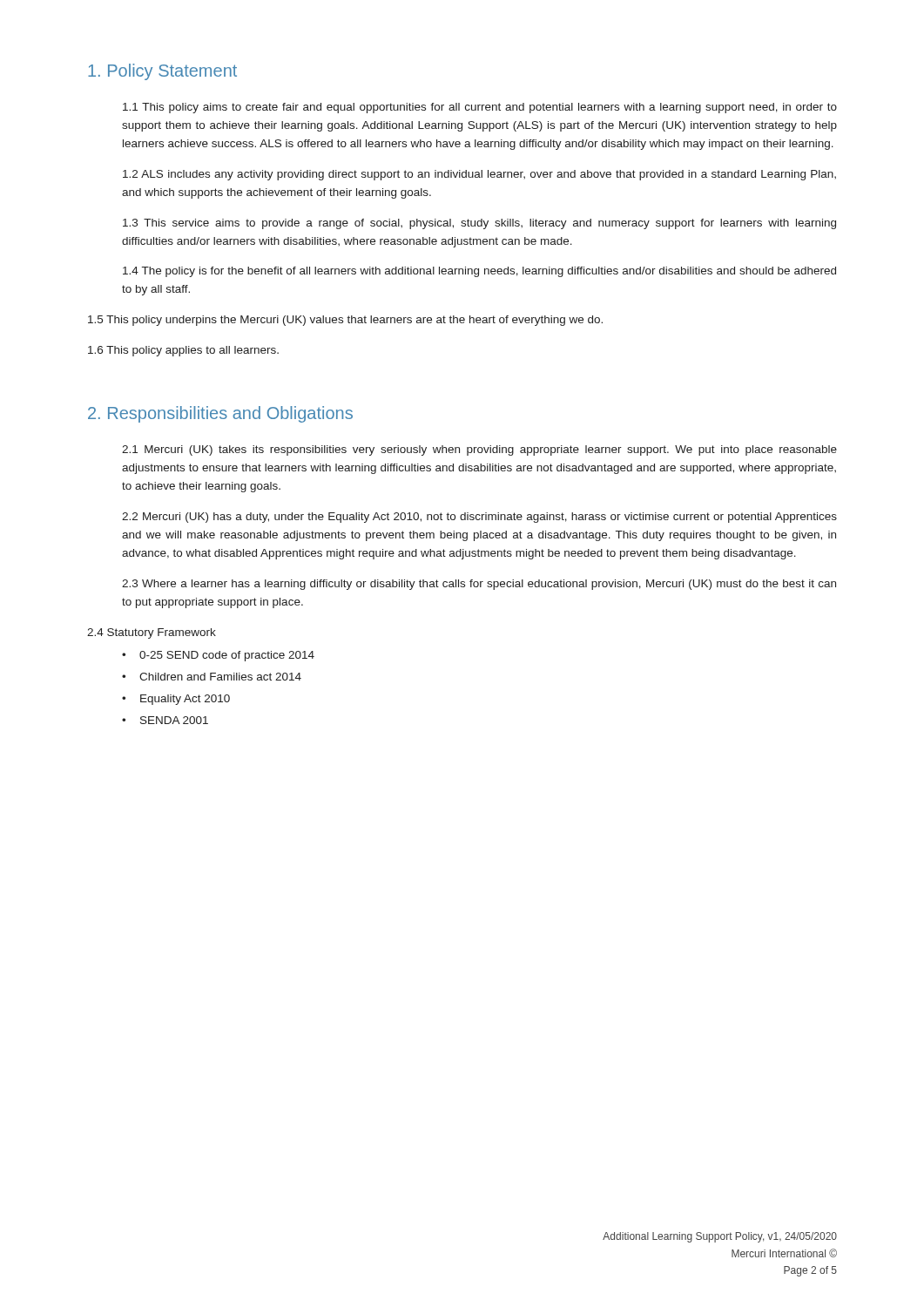Find the text block starting "2.2 Mercuri (UK) has a duty, under the"

click(x=479, y=534)
